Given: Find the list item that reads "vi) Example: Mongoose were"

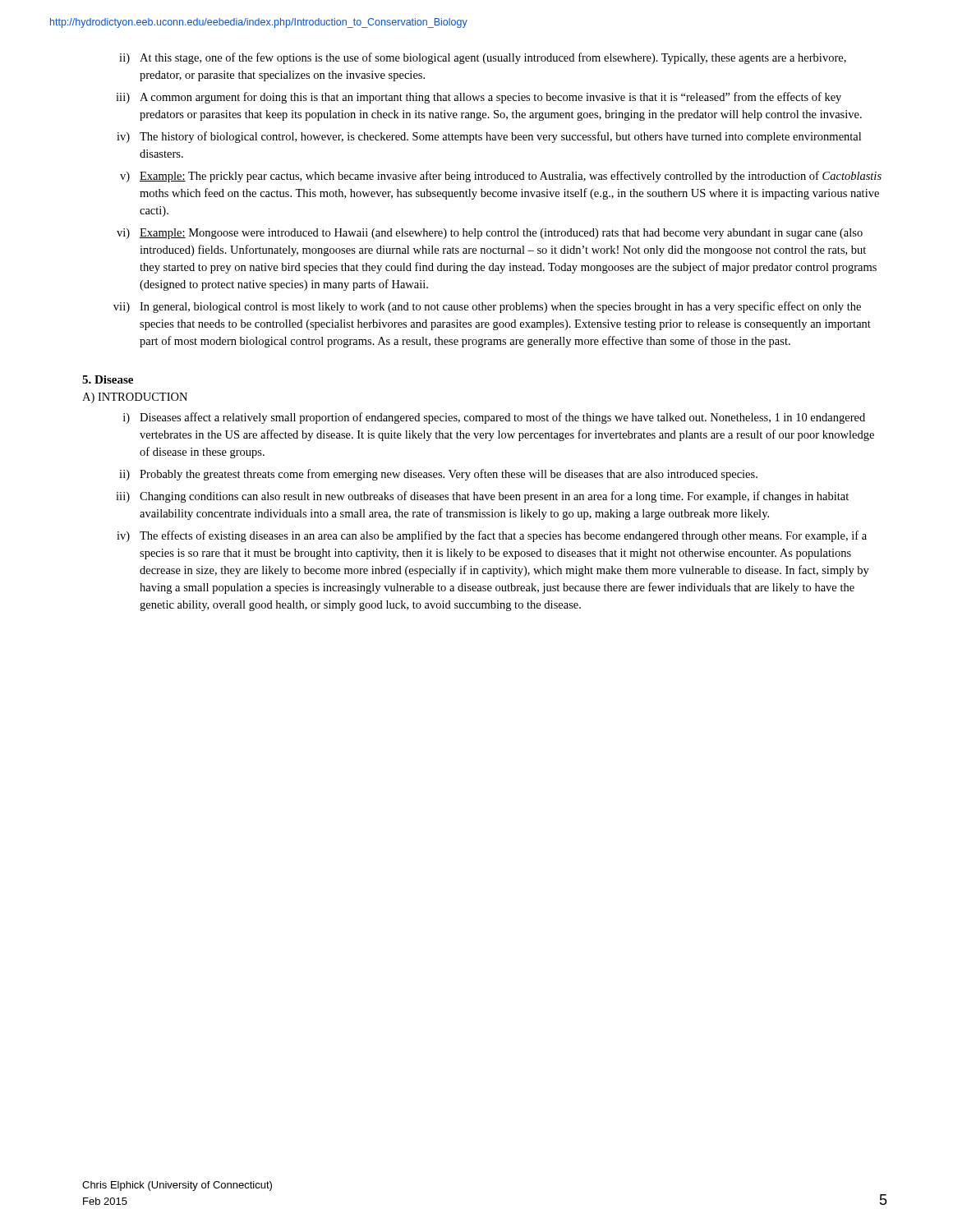Looking at the screenshot, I should coord(485,259).
